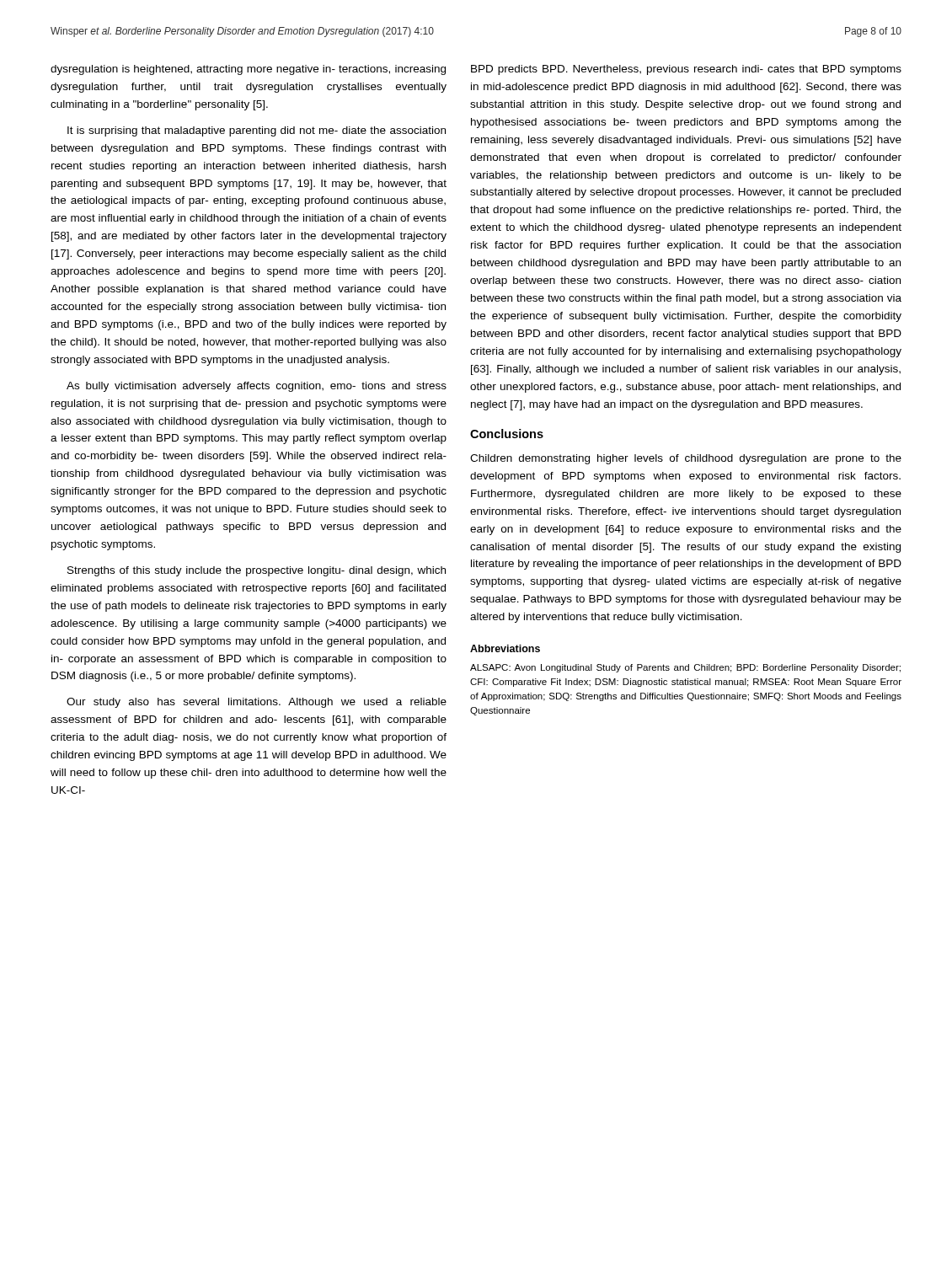
Task: Select the region starting "Strengths of this study include the prospective"
Action: (x=249, y=624)
